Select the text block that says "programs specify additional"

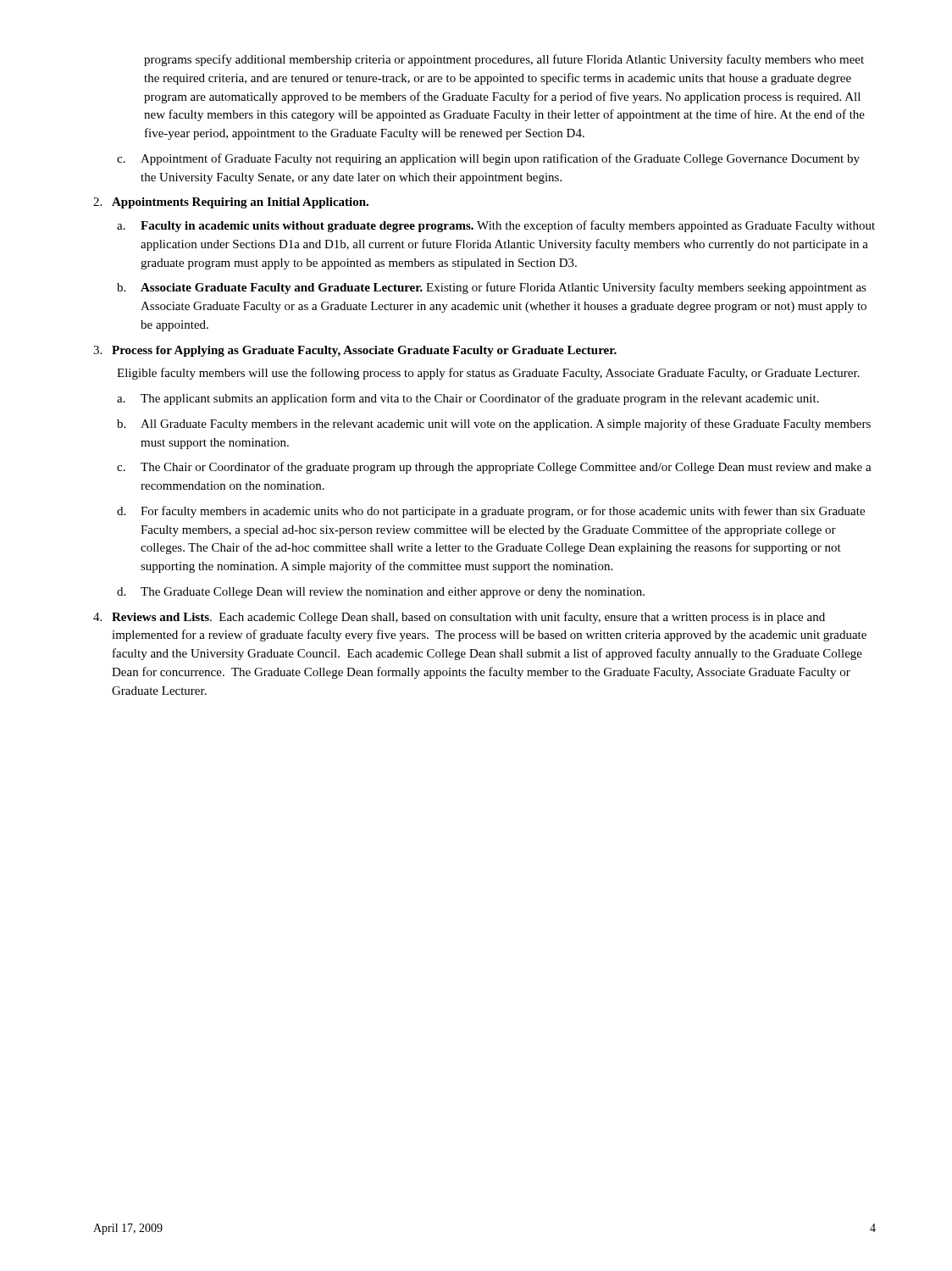[510, 97]
